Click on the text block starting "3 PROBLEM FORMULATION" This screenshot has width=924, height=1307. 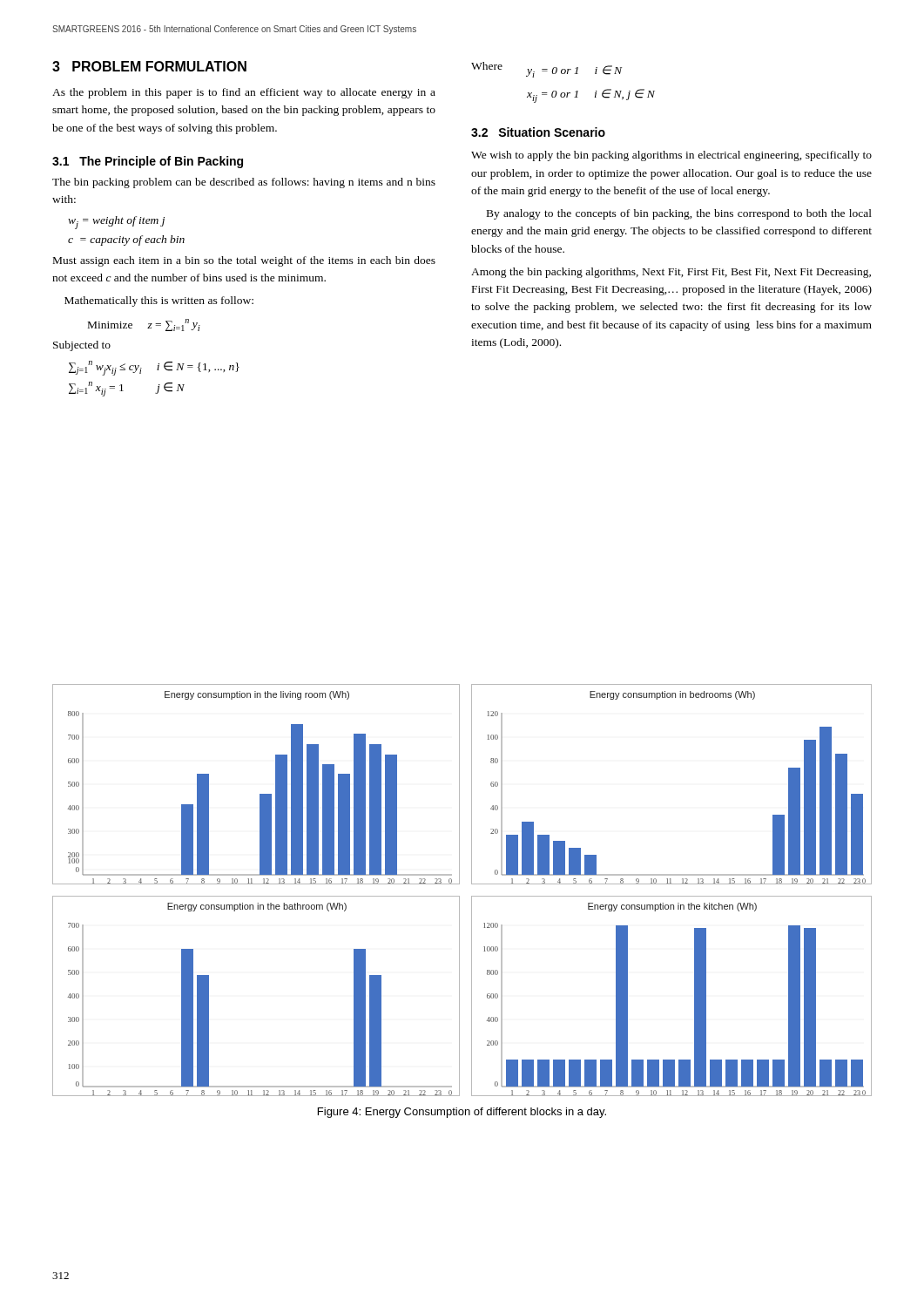[x=150, y=67]
